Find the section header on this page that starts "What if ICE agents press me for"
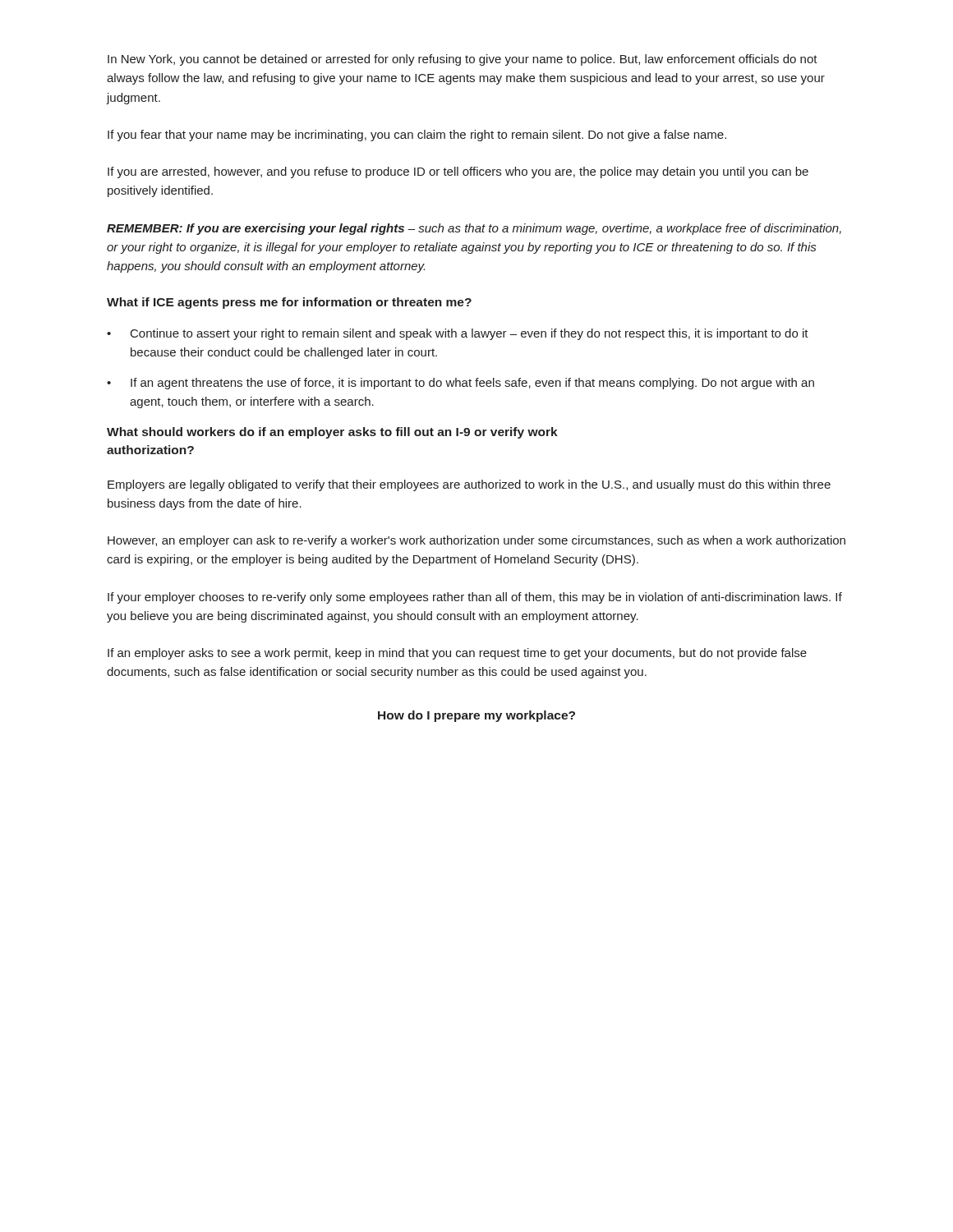This screenshot has height=1232, width=953. click(x=289, y=302)
